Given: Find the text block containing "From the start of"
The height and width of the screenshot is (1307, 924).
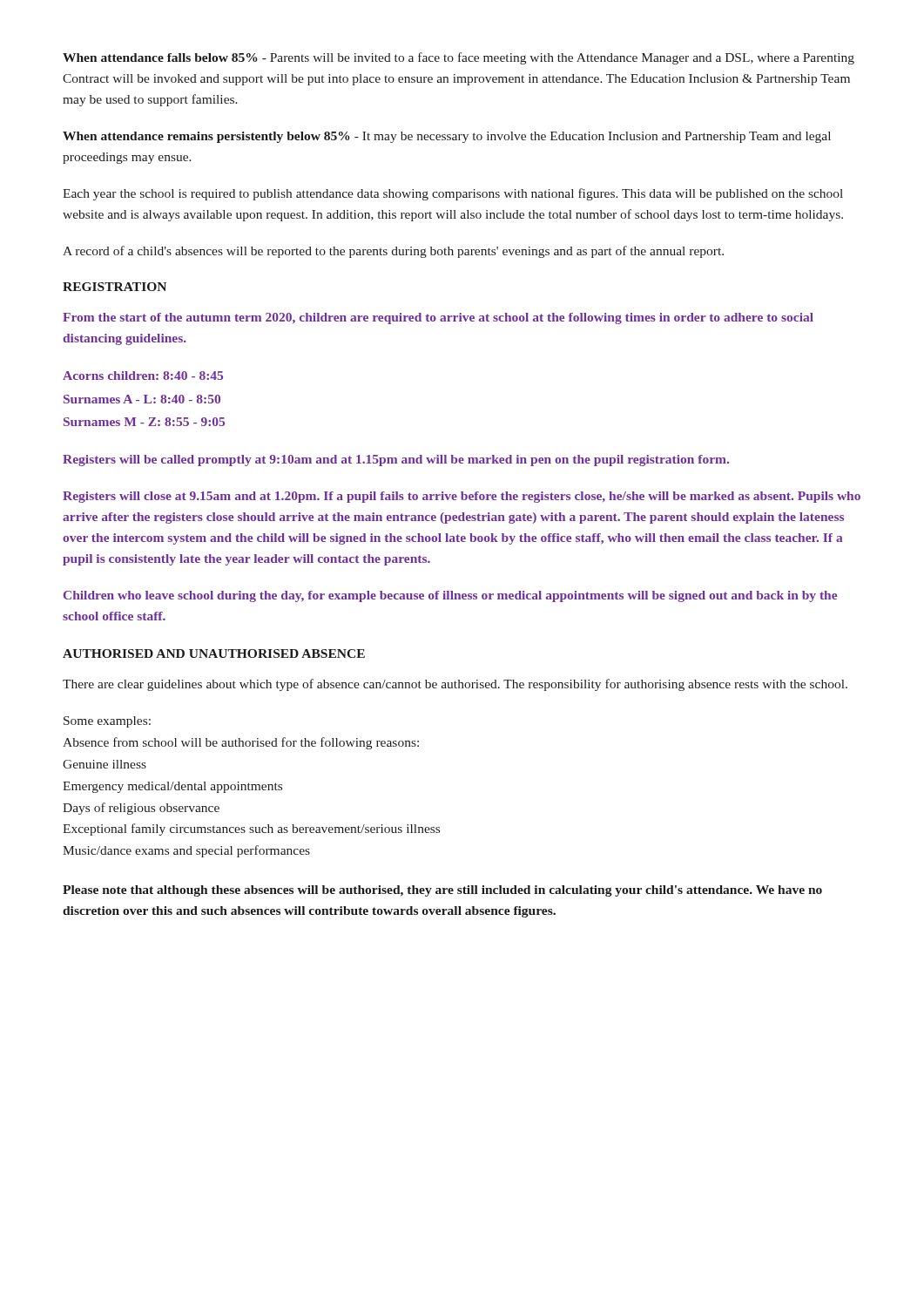Looking at the screenshot, I should [x=438, y=327].
